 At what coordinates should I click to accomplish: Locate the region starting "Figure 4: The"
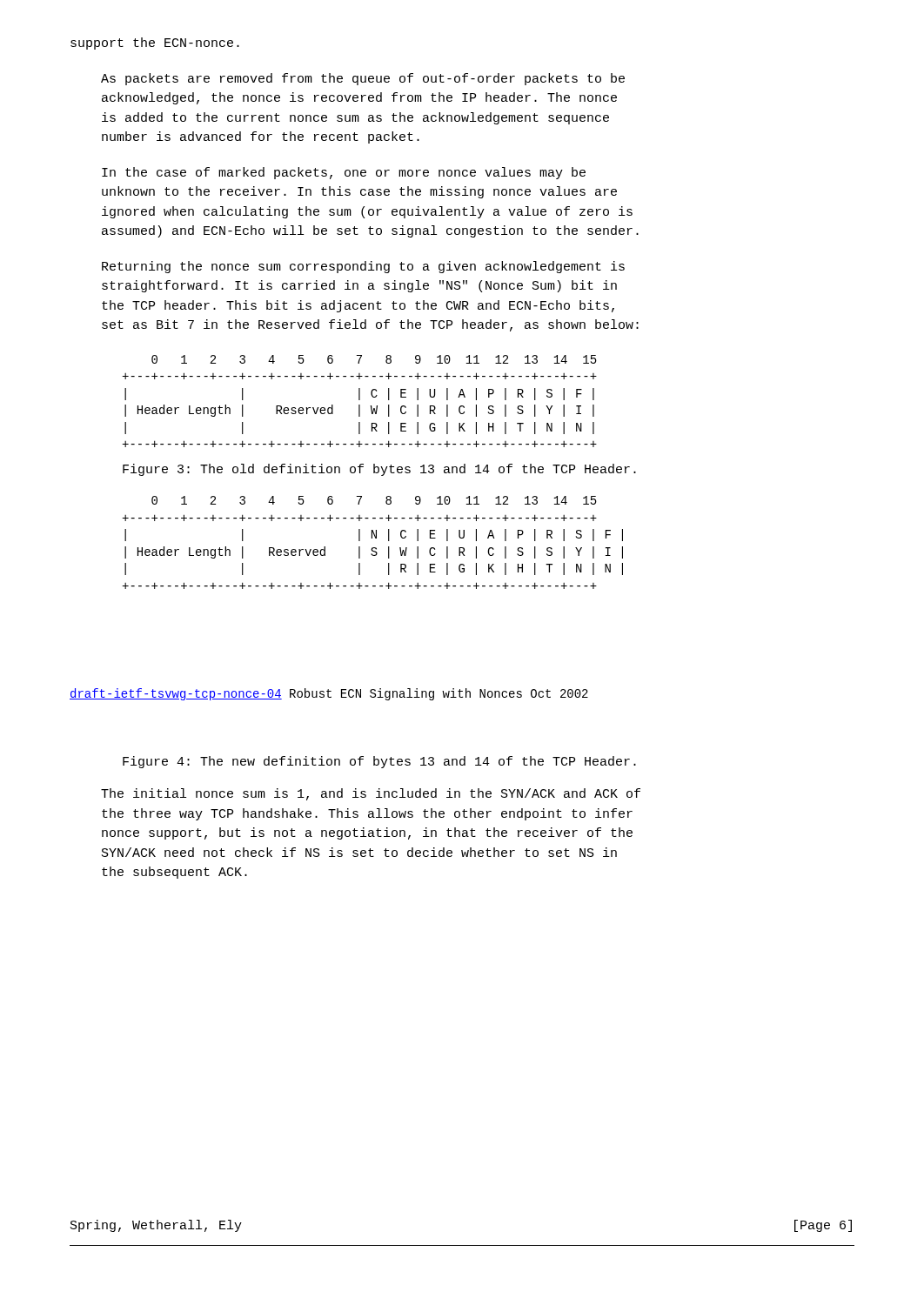point(380,763)
